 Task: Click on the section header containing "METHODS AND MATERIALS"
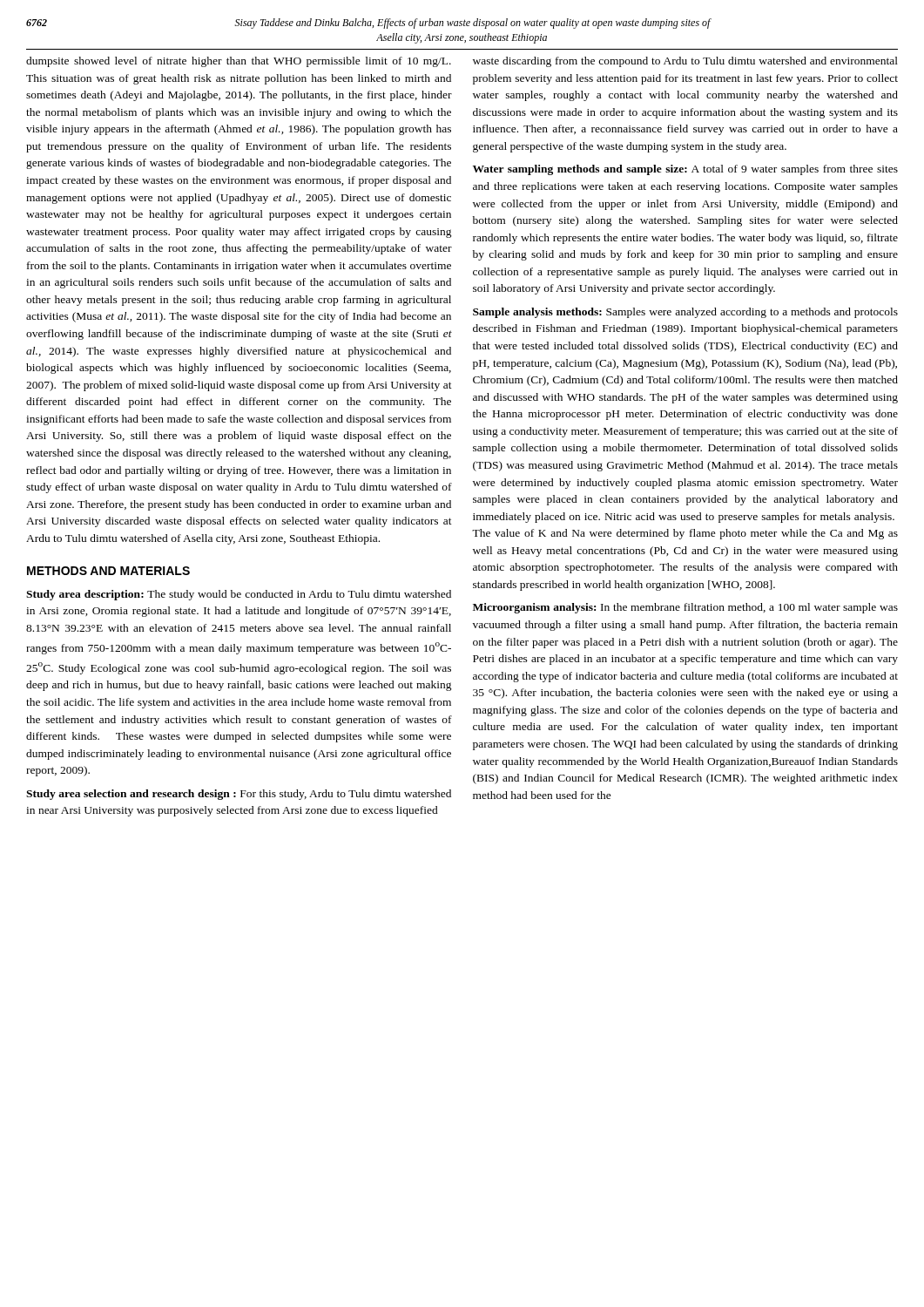108,571
